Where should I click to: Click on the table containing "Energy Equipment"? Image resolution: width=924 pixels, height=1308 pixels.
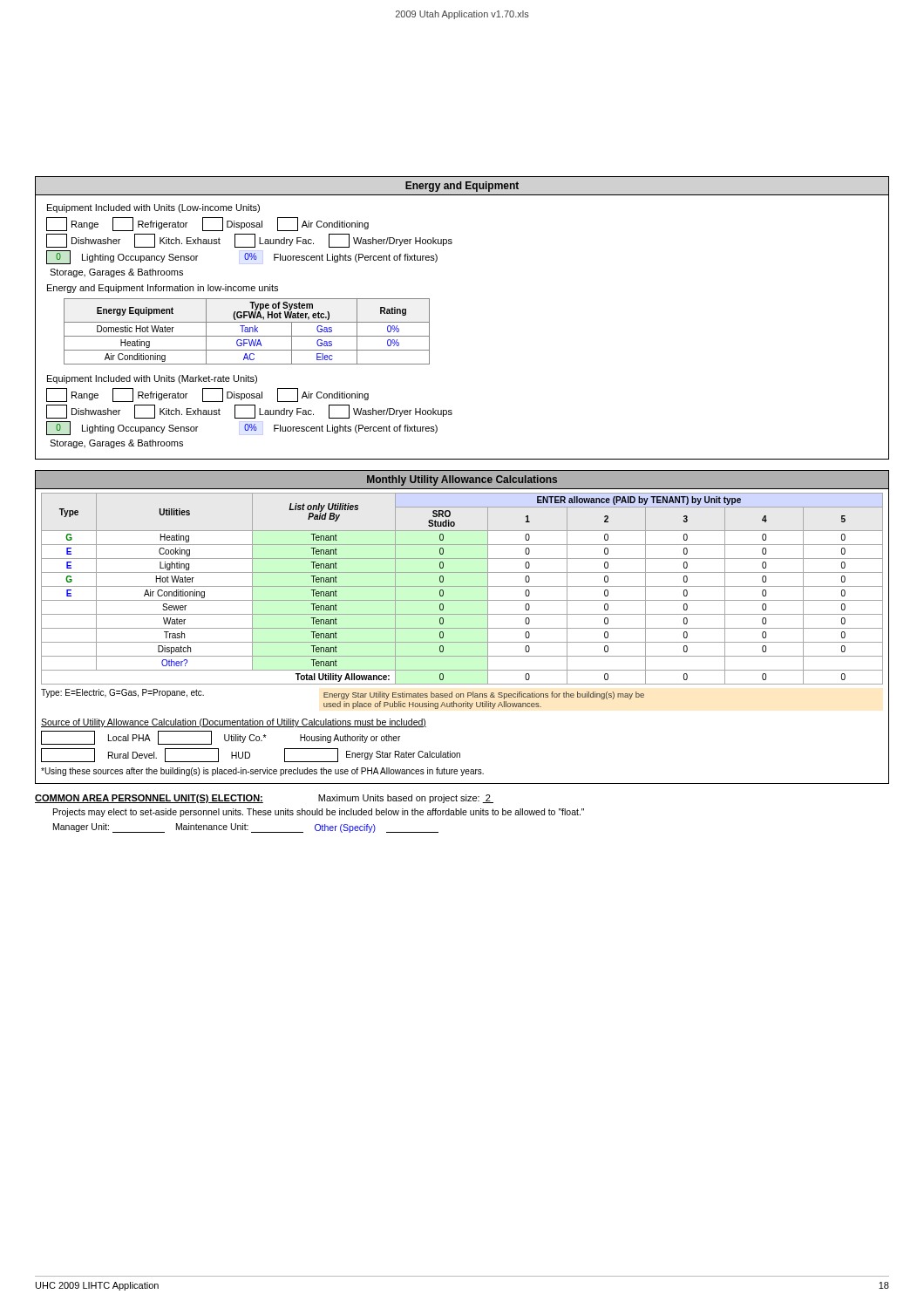(471, 331)
